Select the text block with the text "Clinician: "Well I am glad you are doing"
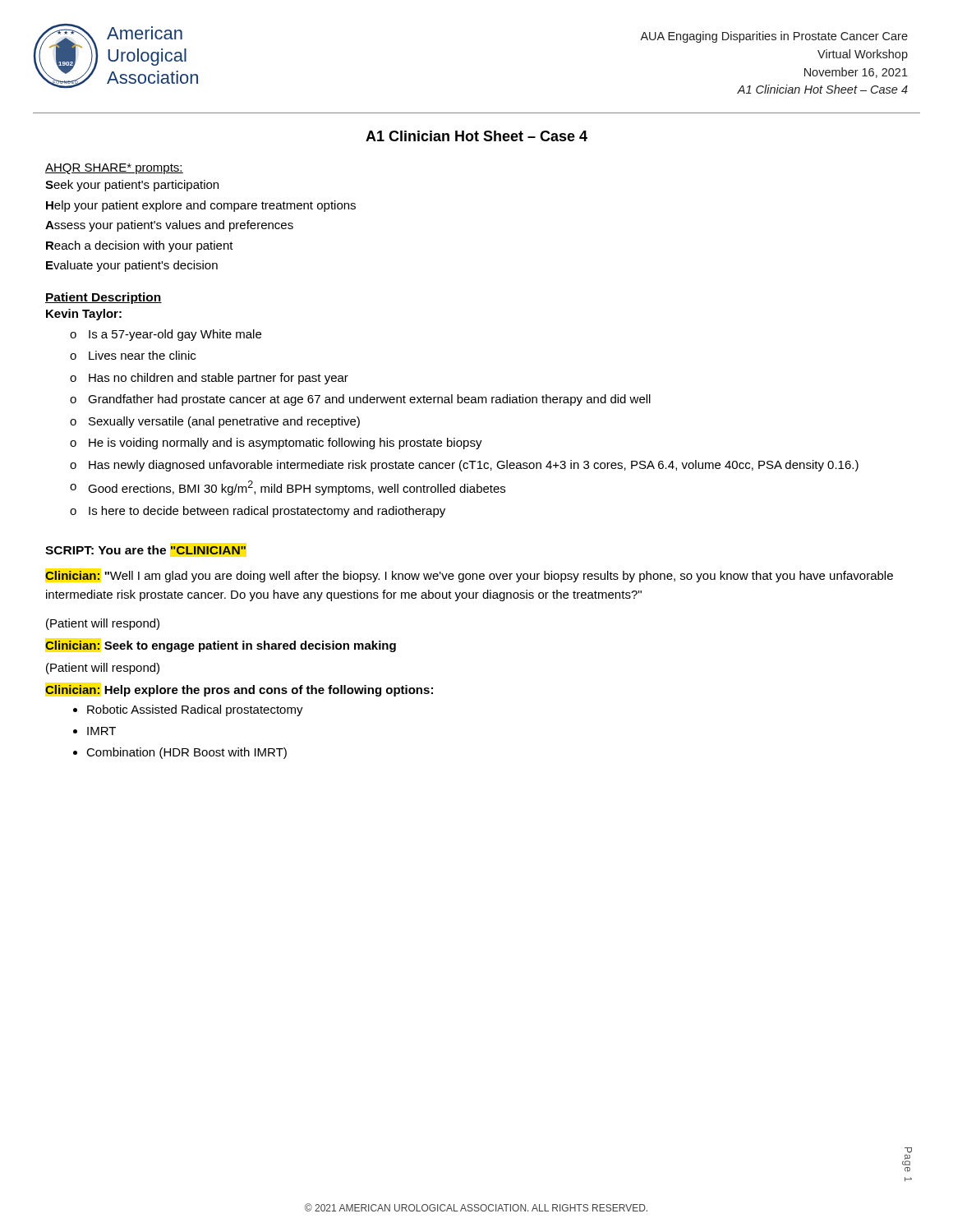953x1232 pixels. pyautogui.click(x=469, y=585)
